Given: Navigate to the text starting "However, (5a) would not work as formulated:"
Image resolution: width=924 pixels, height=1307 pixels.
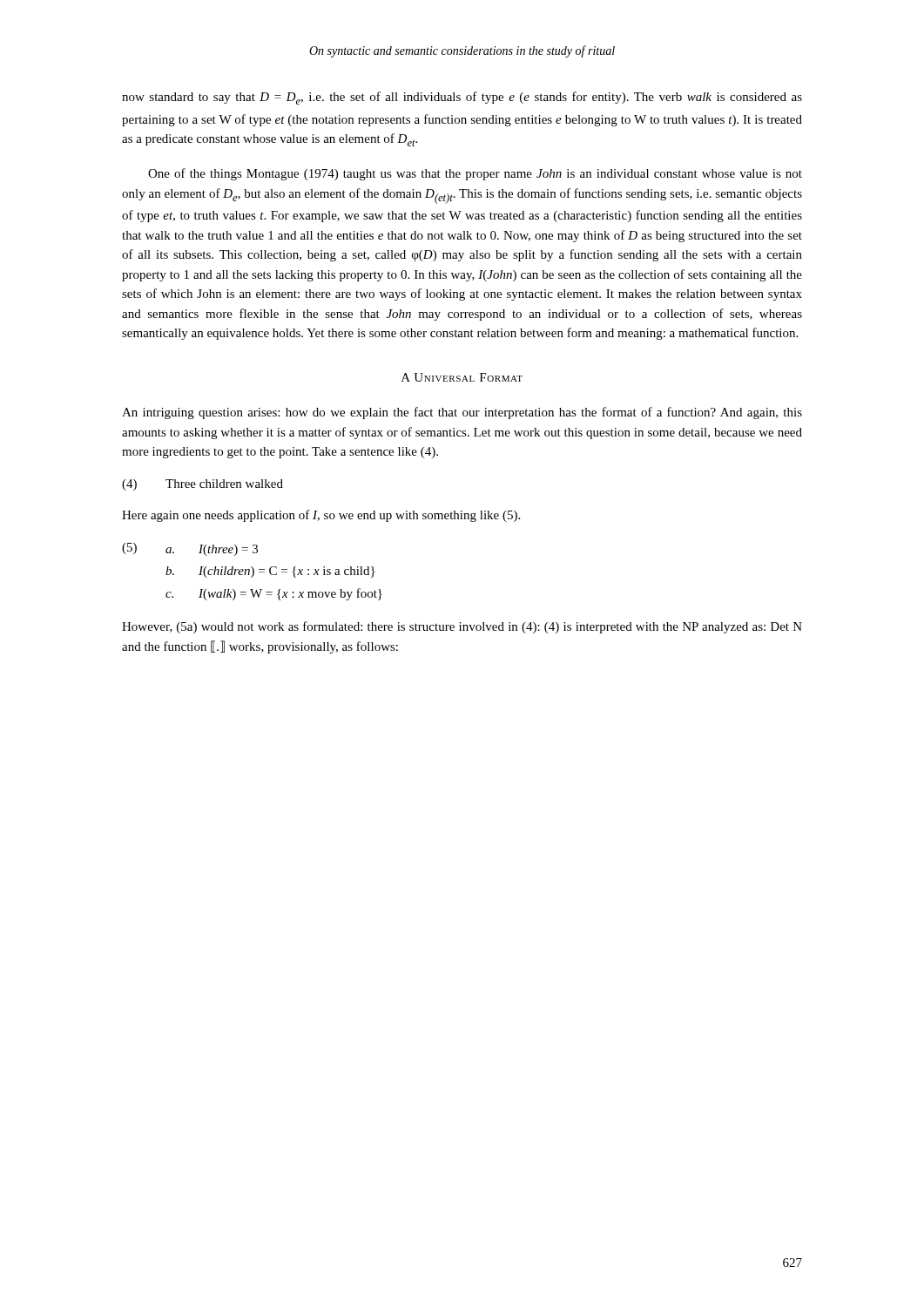Looking at the screenshot, I should (x=462, y=637).
